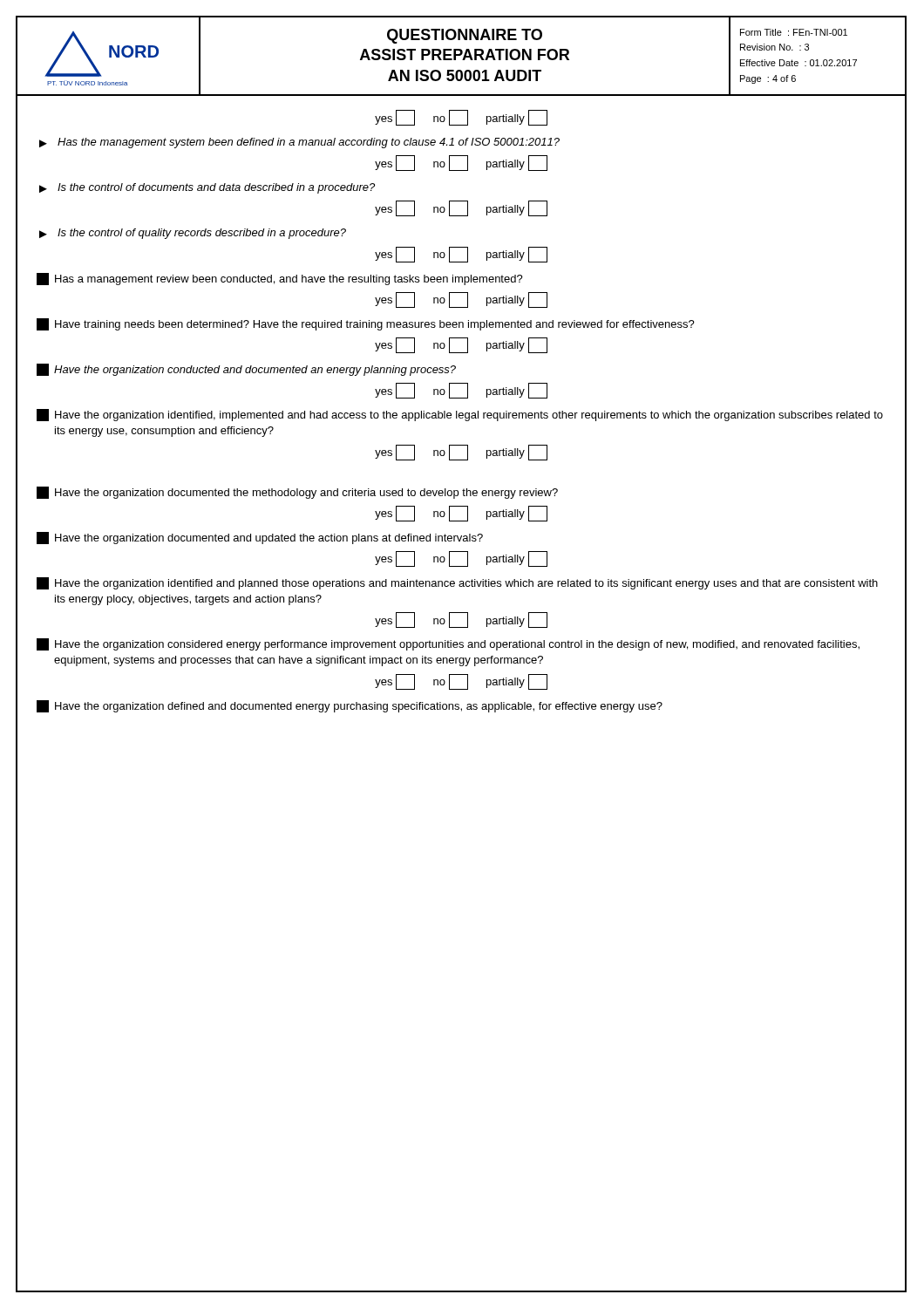Point to the text starting "► Is the control of quality records described"
Viewport: 924px width, 1308px height.
tap(461, 244)
